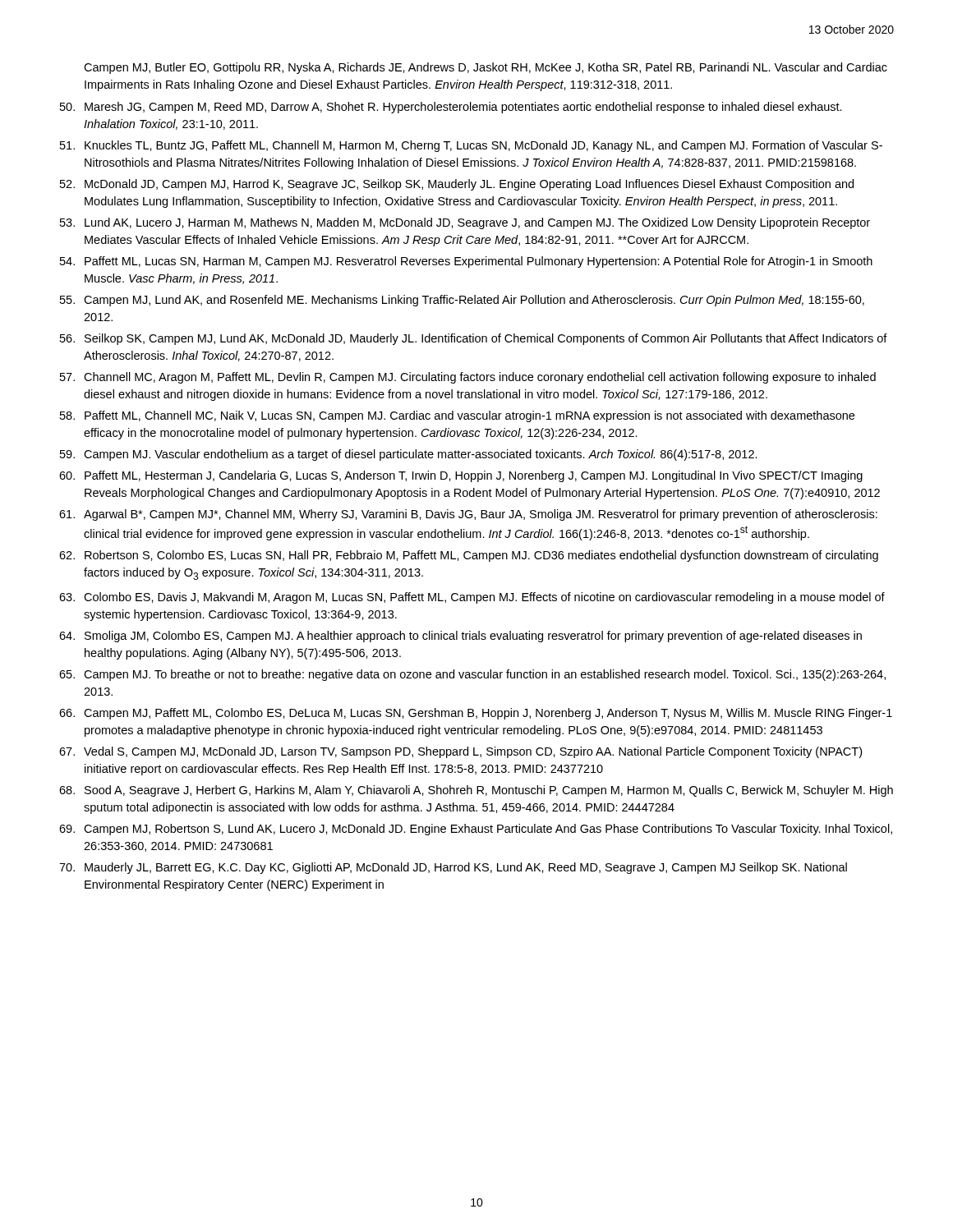Click on the text block starting "68. Sood A, Seagrave J, Herbert G,"
The width and height of the screenshot is (953, 1232).
click(x=476, y=799)
